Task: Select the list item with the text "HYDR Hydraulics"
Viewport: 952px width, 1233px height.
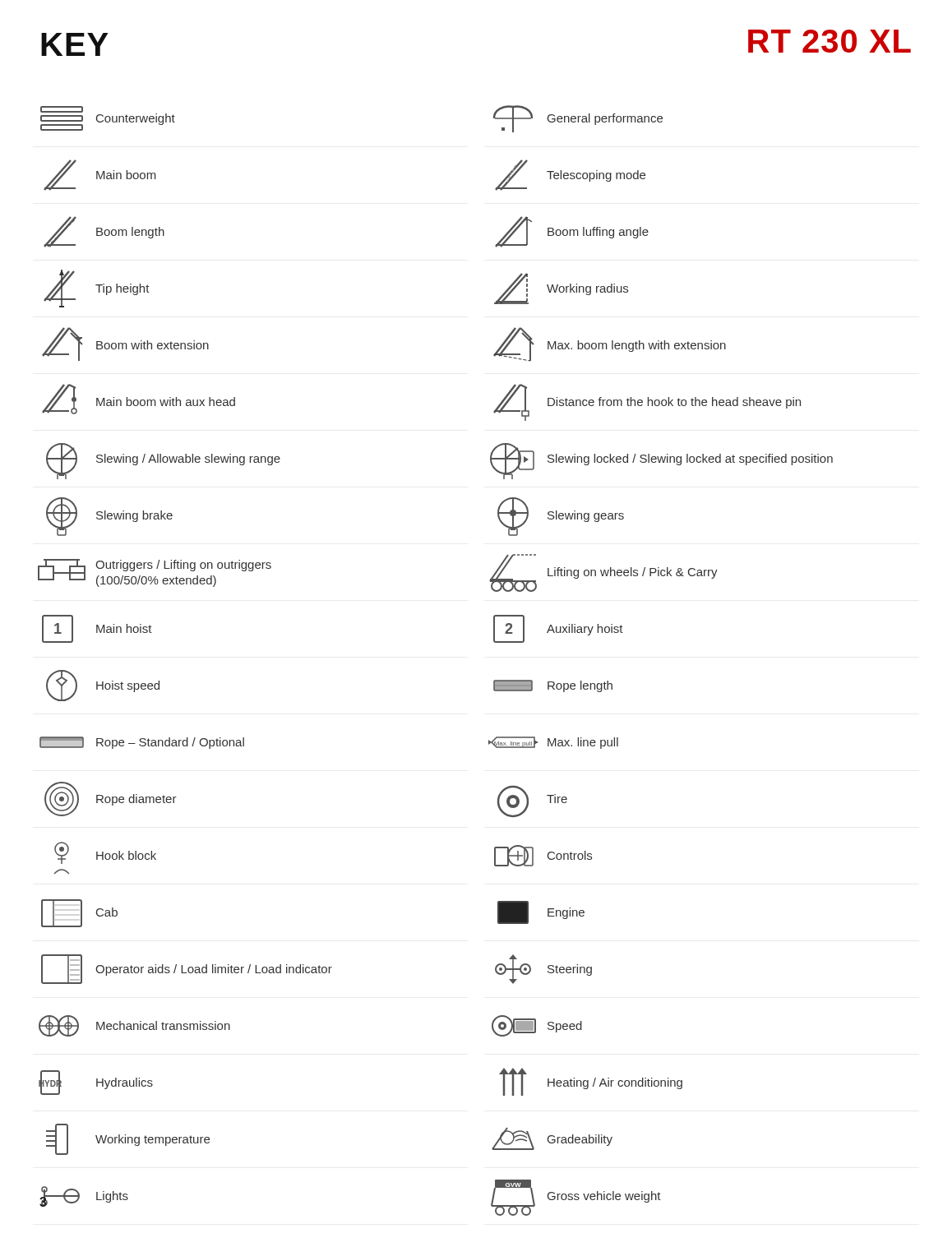Action: pyautogui.click(x=93, y=1083)
